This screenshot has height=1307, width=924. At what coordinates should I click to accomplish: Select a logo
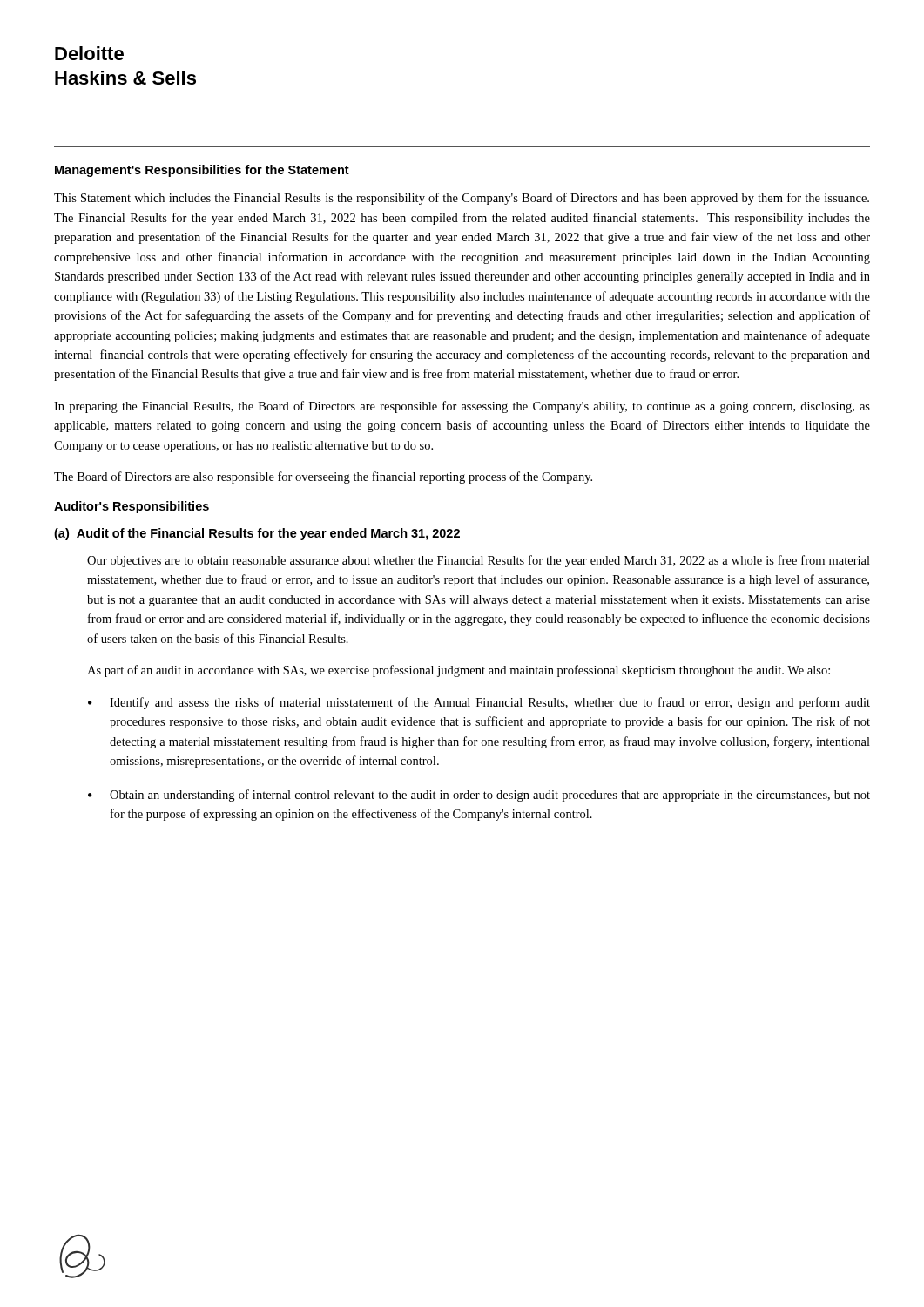[x=89, y=1250]
